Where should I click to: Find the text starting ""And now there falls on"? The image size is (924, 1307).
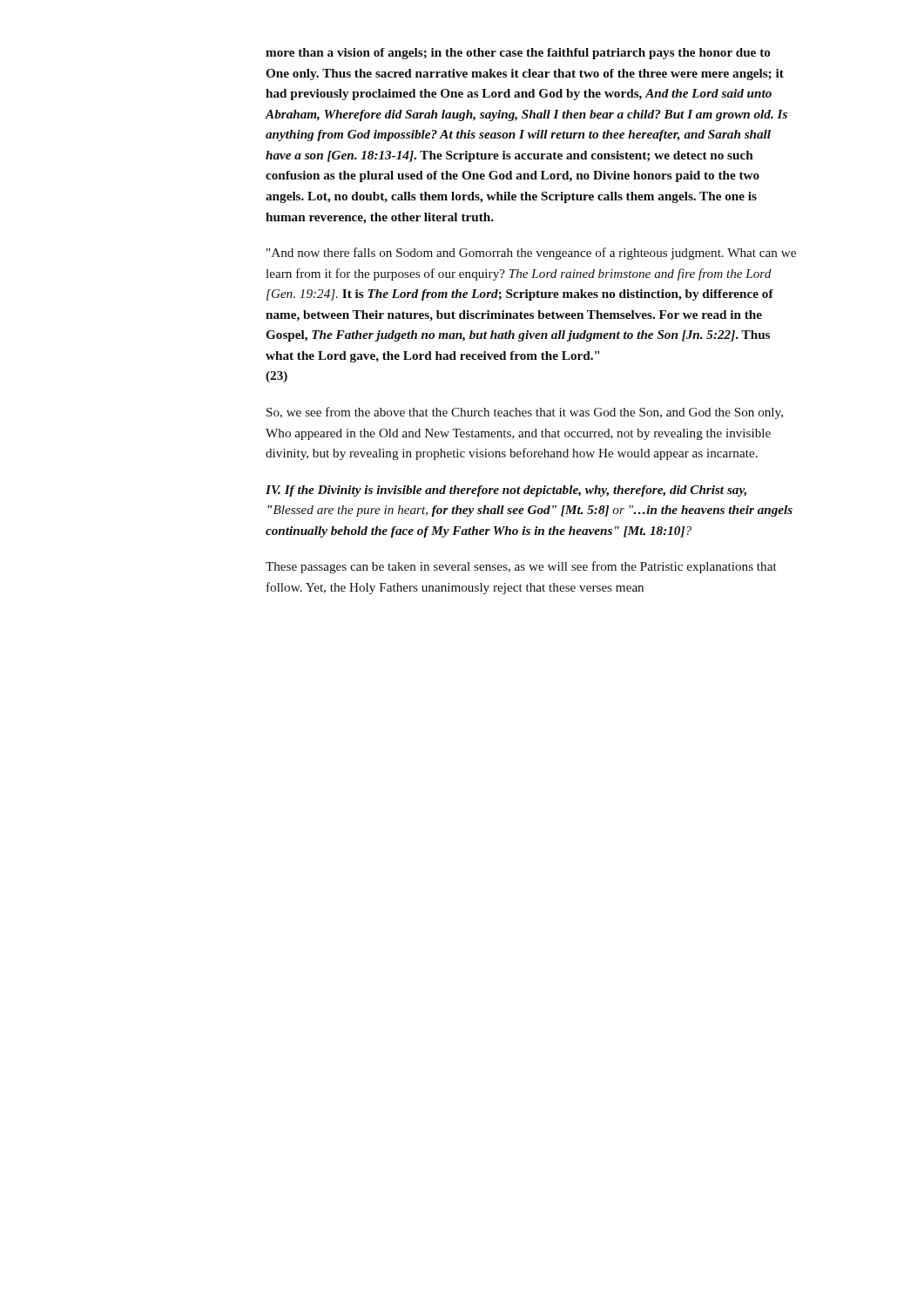(x=531, y=314)
